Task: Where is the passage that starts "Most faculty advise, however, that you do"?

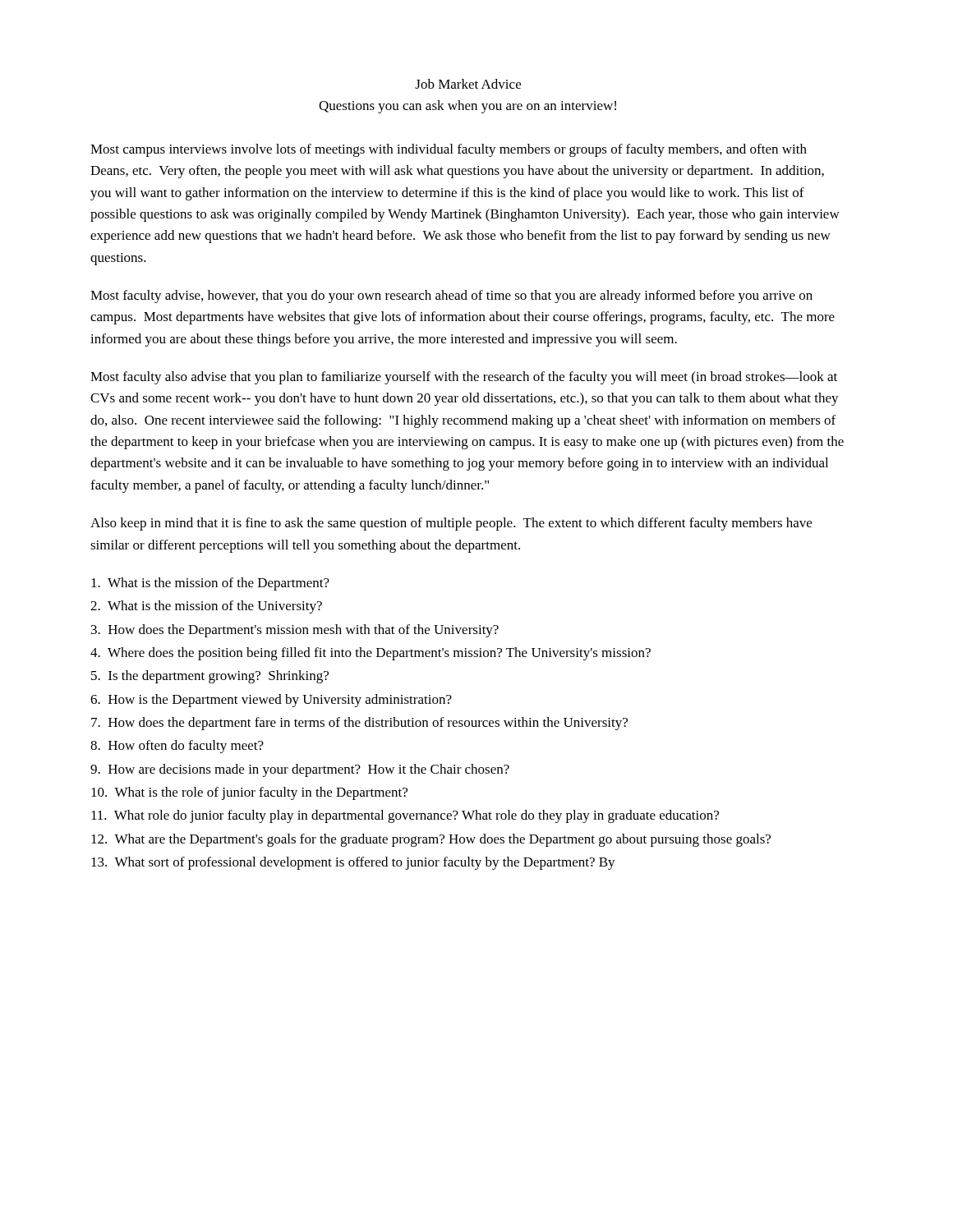Action: point(463,317)
